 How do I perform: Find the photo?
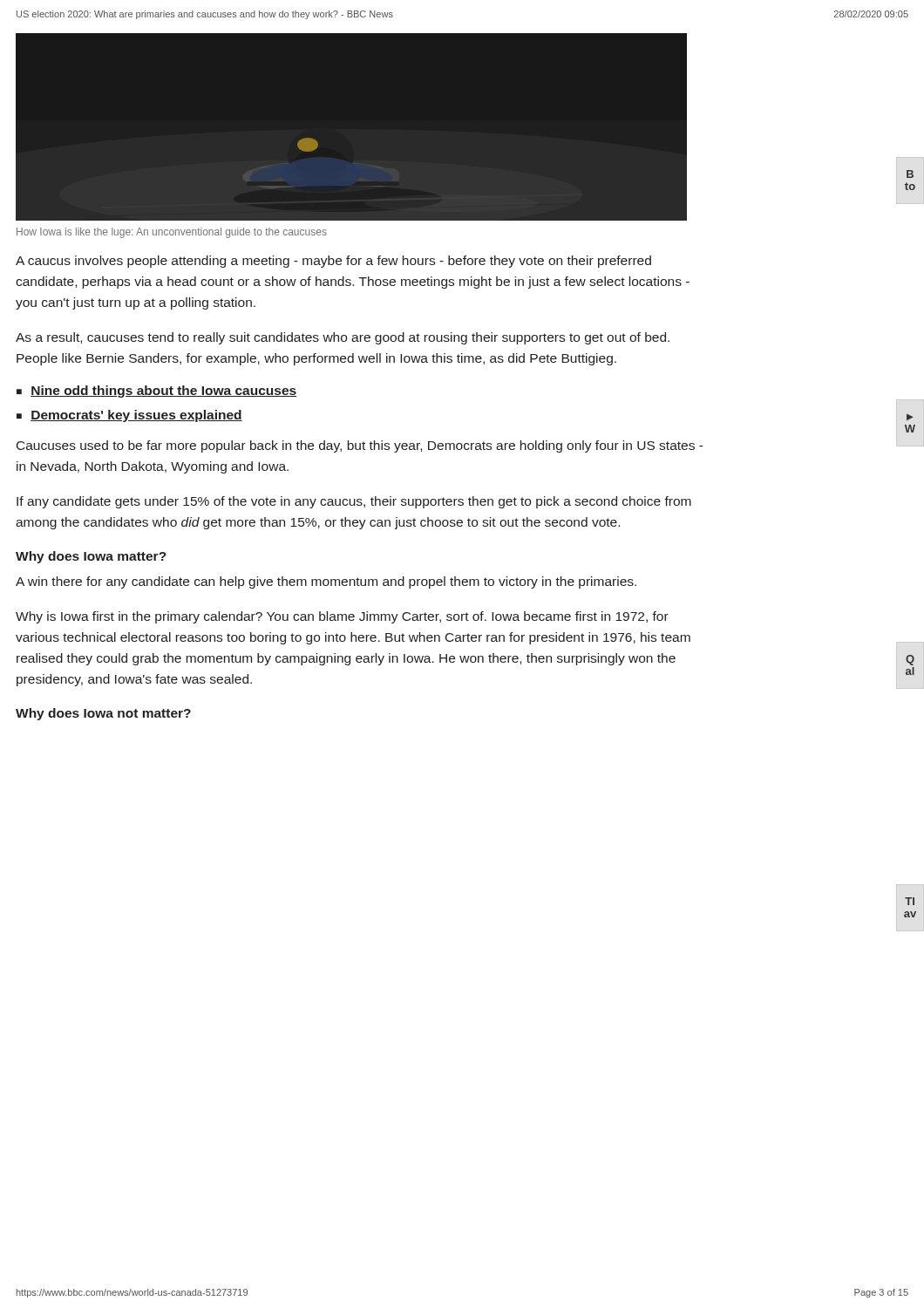(351, 127)
